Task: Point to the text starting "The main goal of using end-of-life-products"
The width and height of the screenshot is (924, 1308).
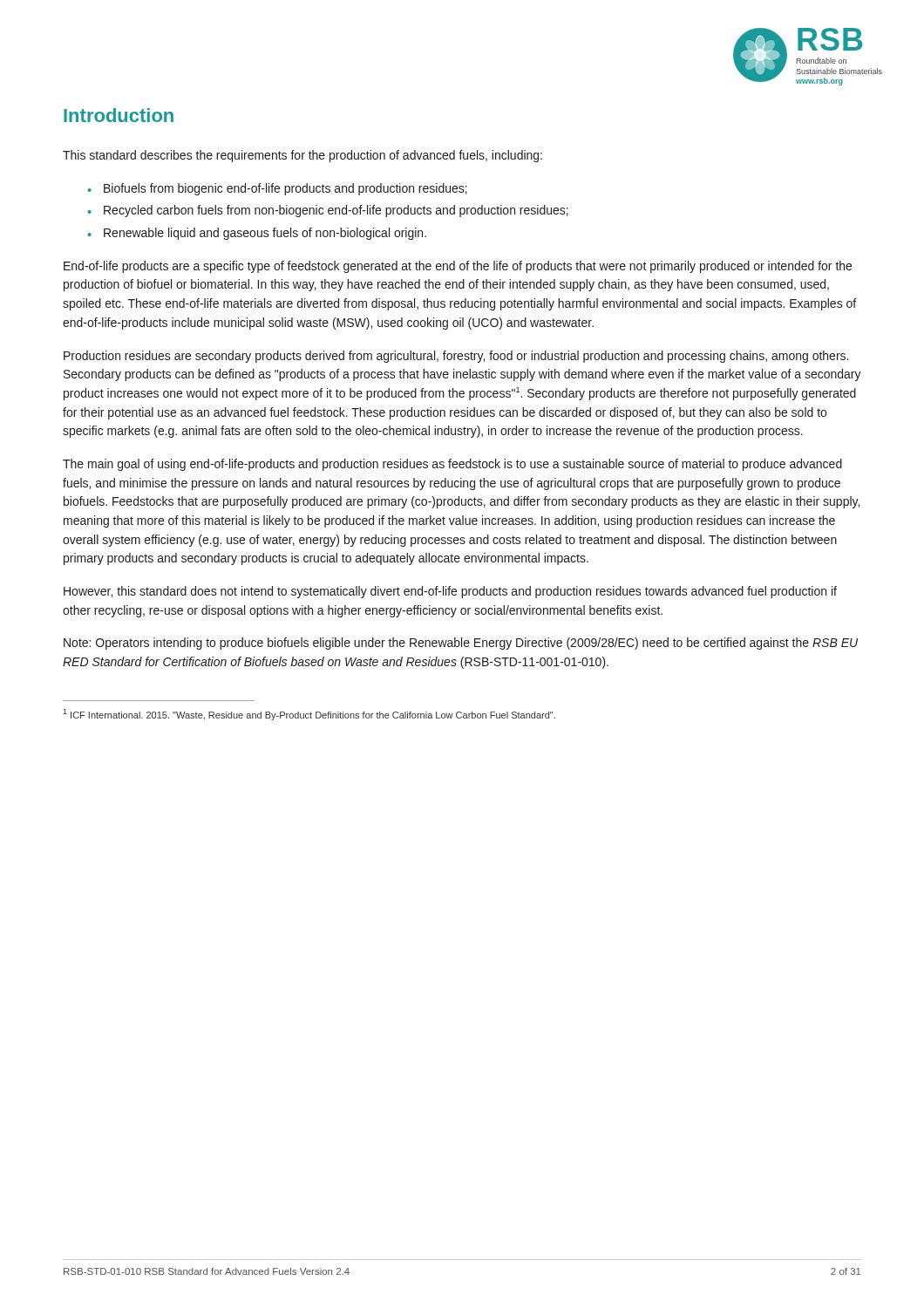Action: pos(462,512)
